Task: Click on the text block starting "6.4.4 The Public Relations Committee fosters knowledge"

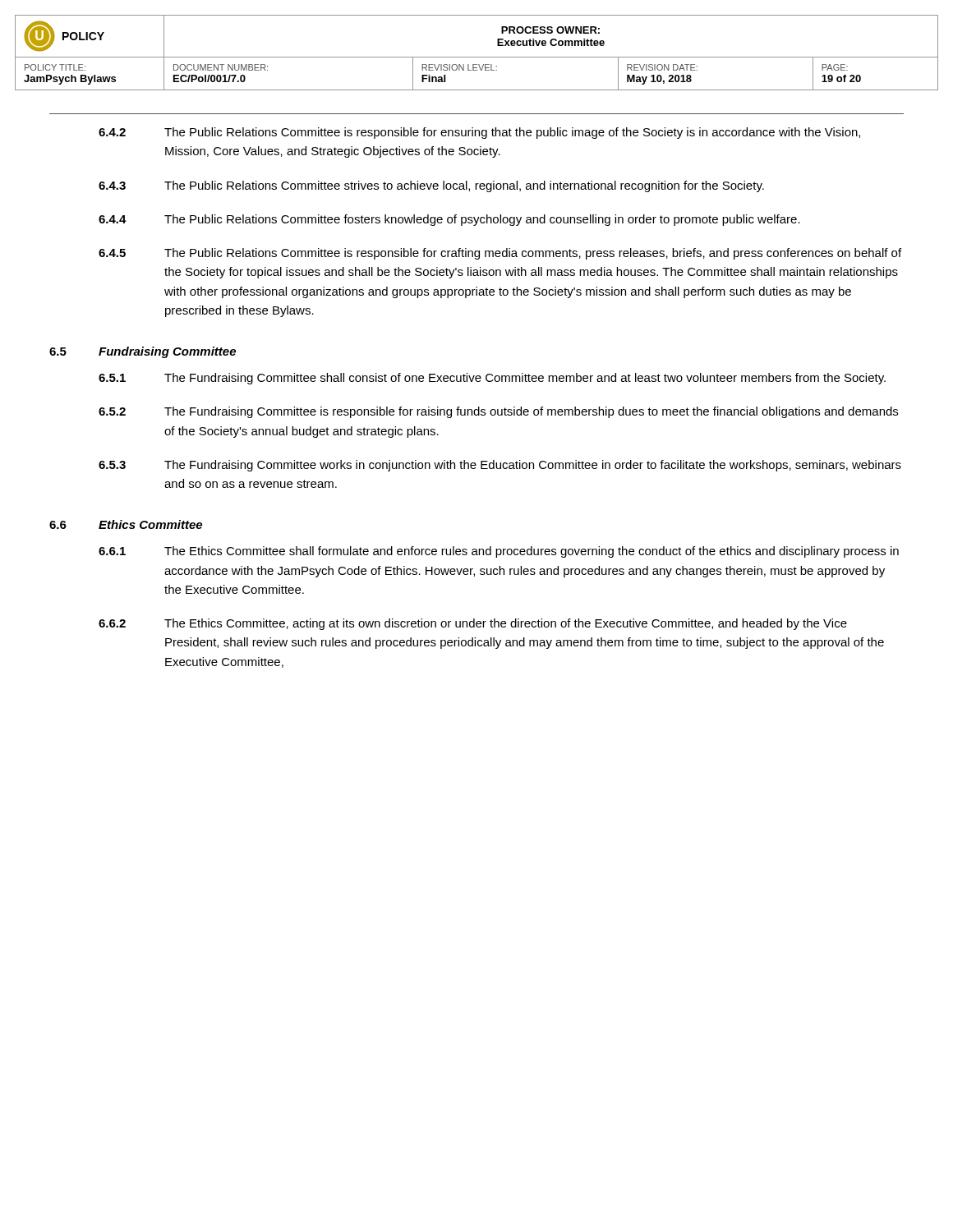Action: (x=501, y=219)
